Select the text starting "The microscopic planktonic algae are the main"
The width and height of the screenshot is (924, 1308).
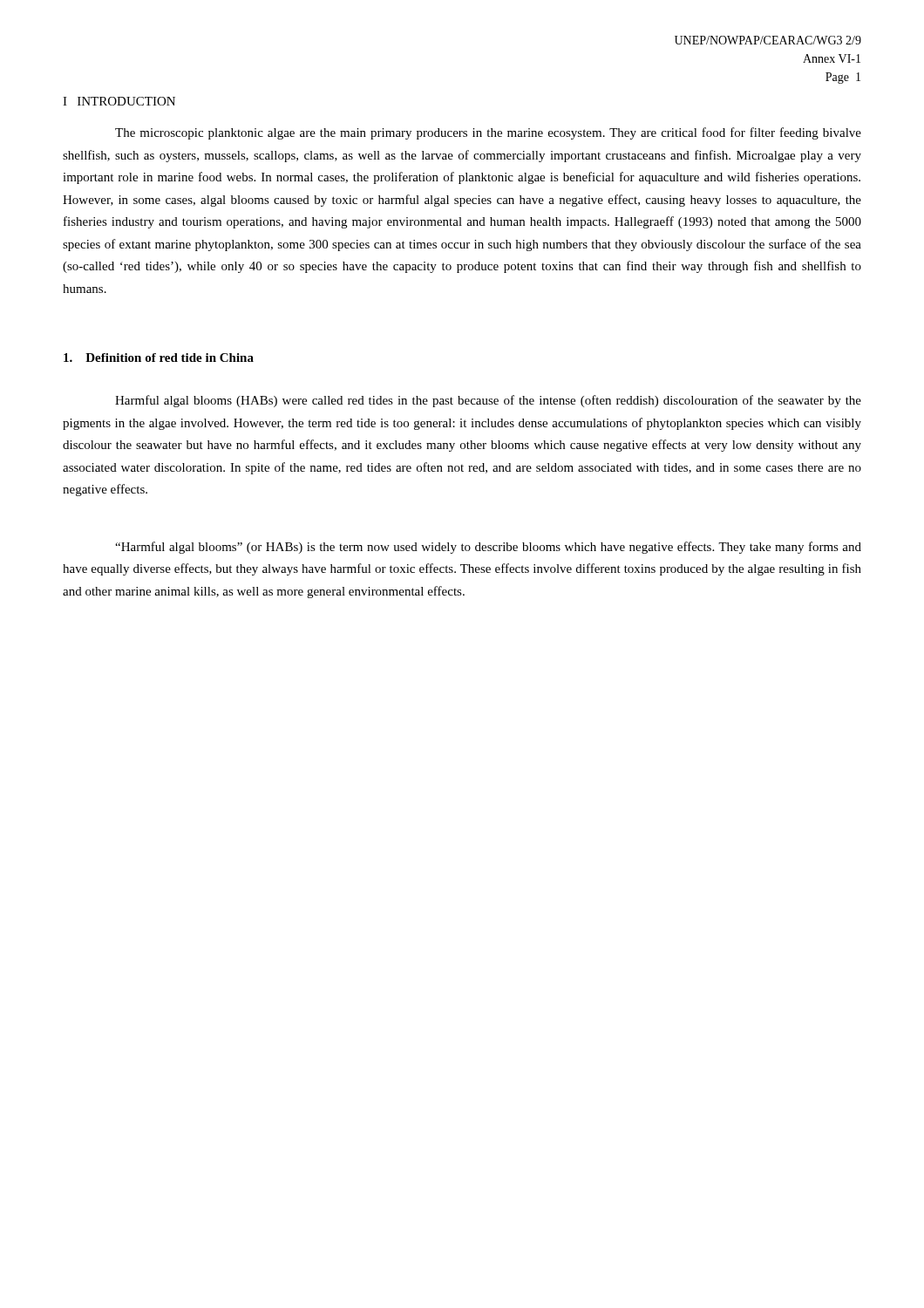(x=462, y=210)
